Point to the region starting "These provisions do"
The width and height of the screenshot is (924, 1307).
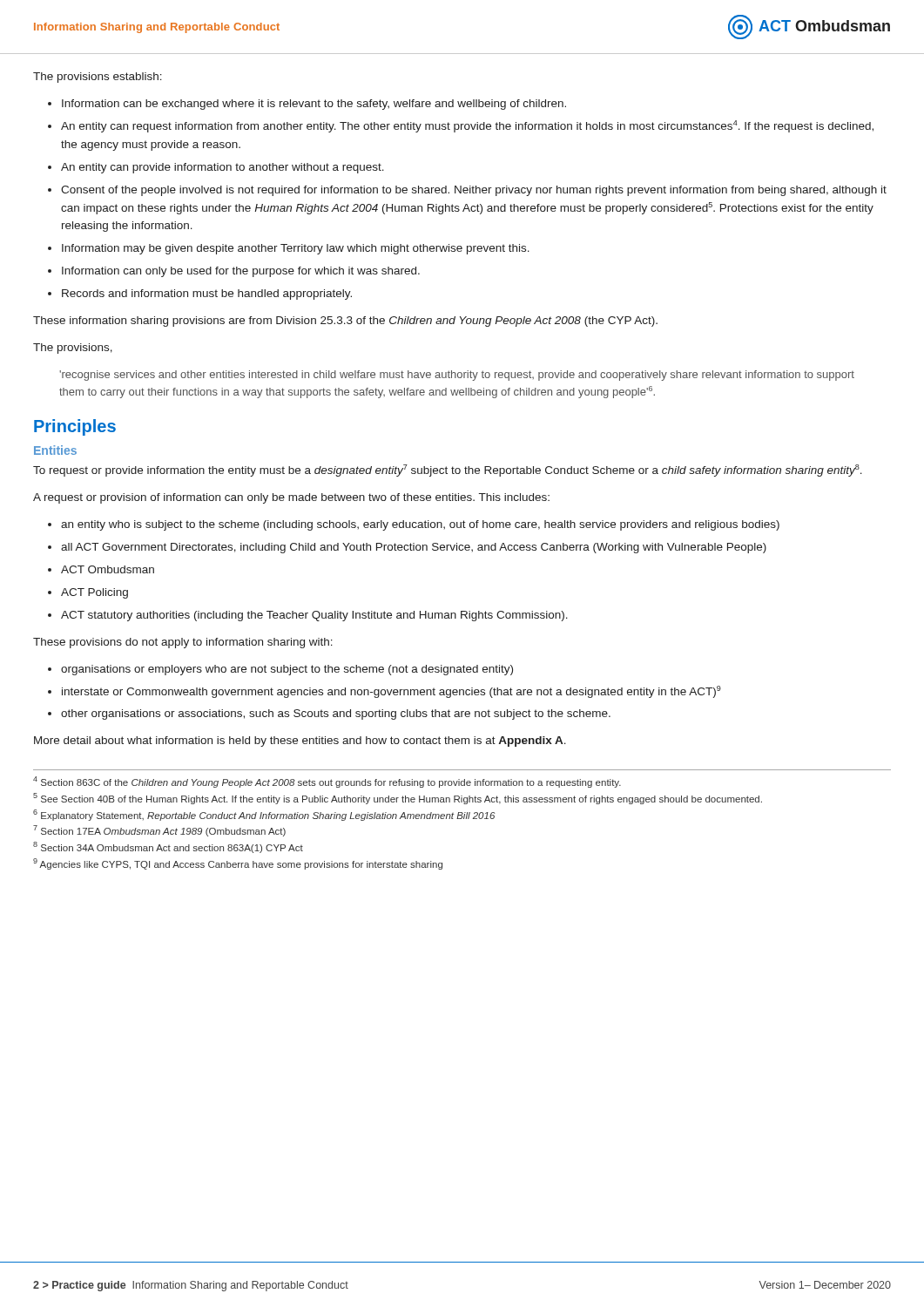tap(183, 643)
